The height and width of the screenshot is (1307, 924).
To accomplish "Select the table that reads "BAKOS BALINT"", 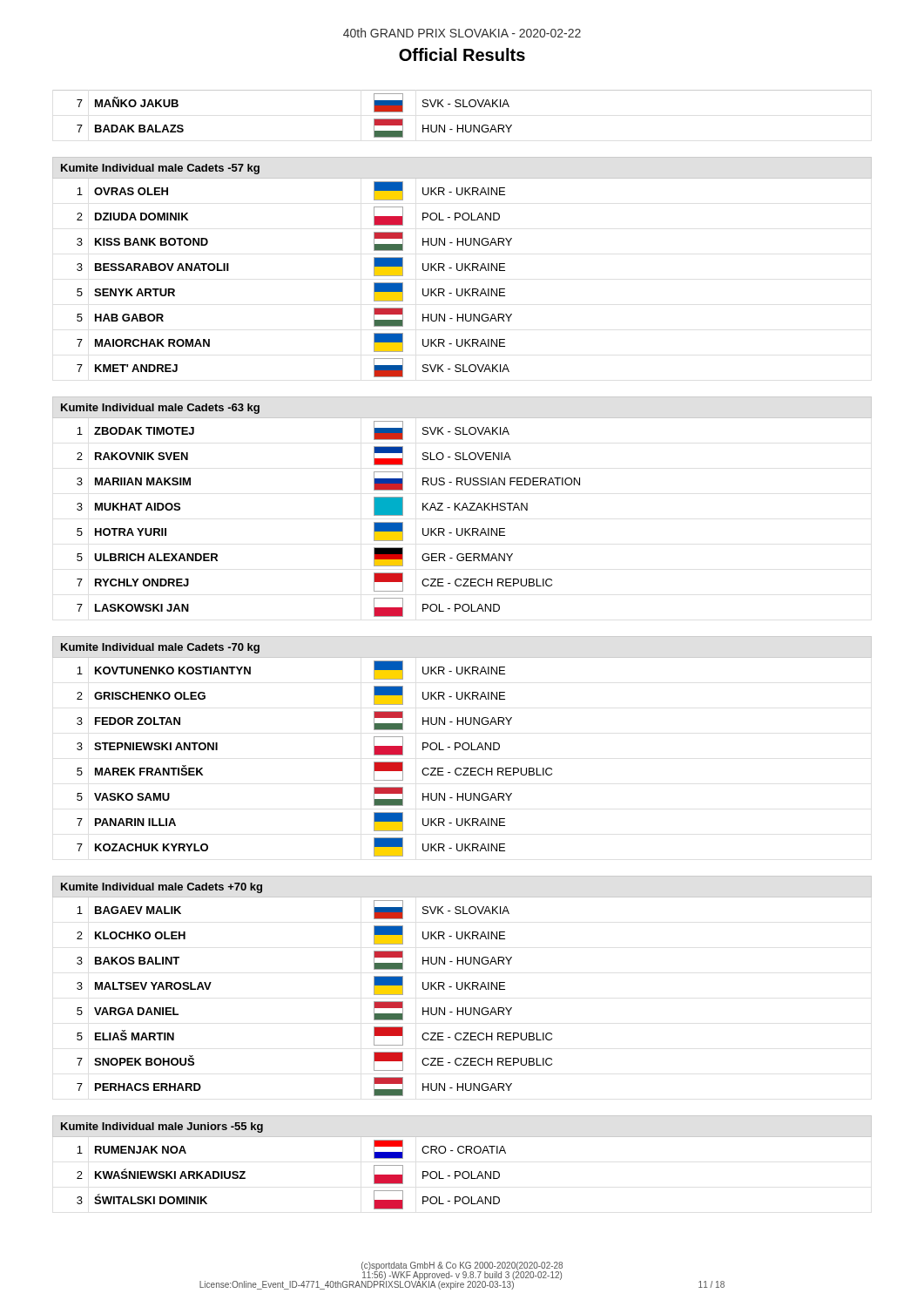I will [x=462, y=999].
